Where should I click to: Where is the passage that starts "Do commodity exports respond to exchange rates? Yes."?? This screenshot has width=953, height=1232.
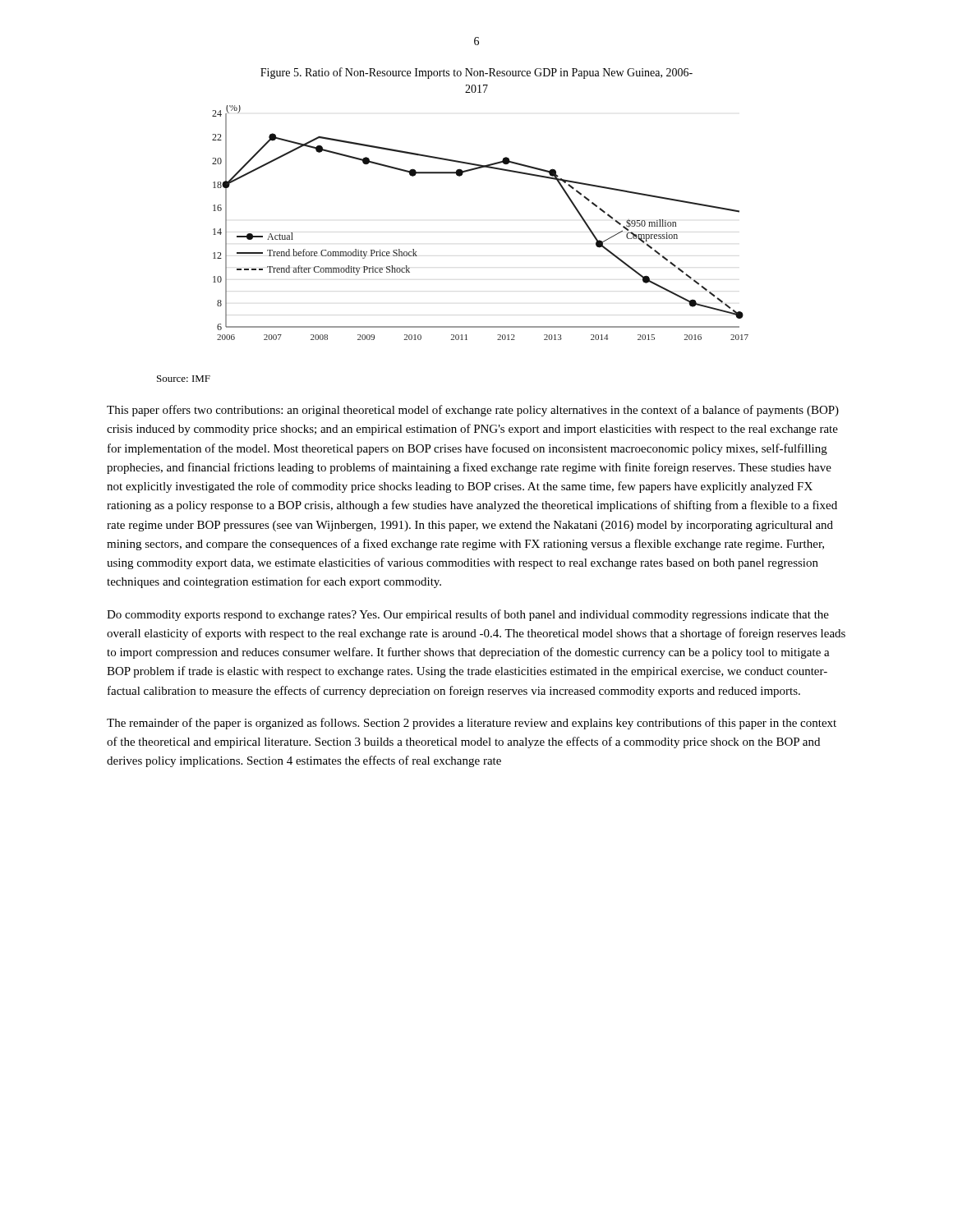coord(476,652)
